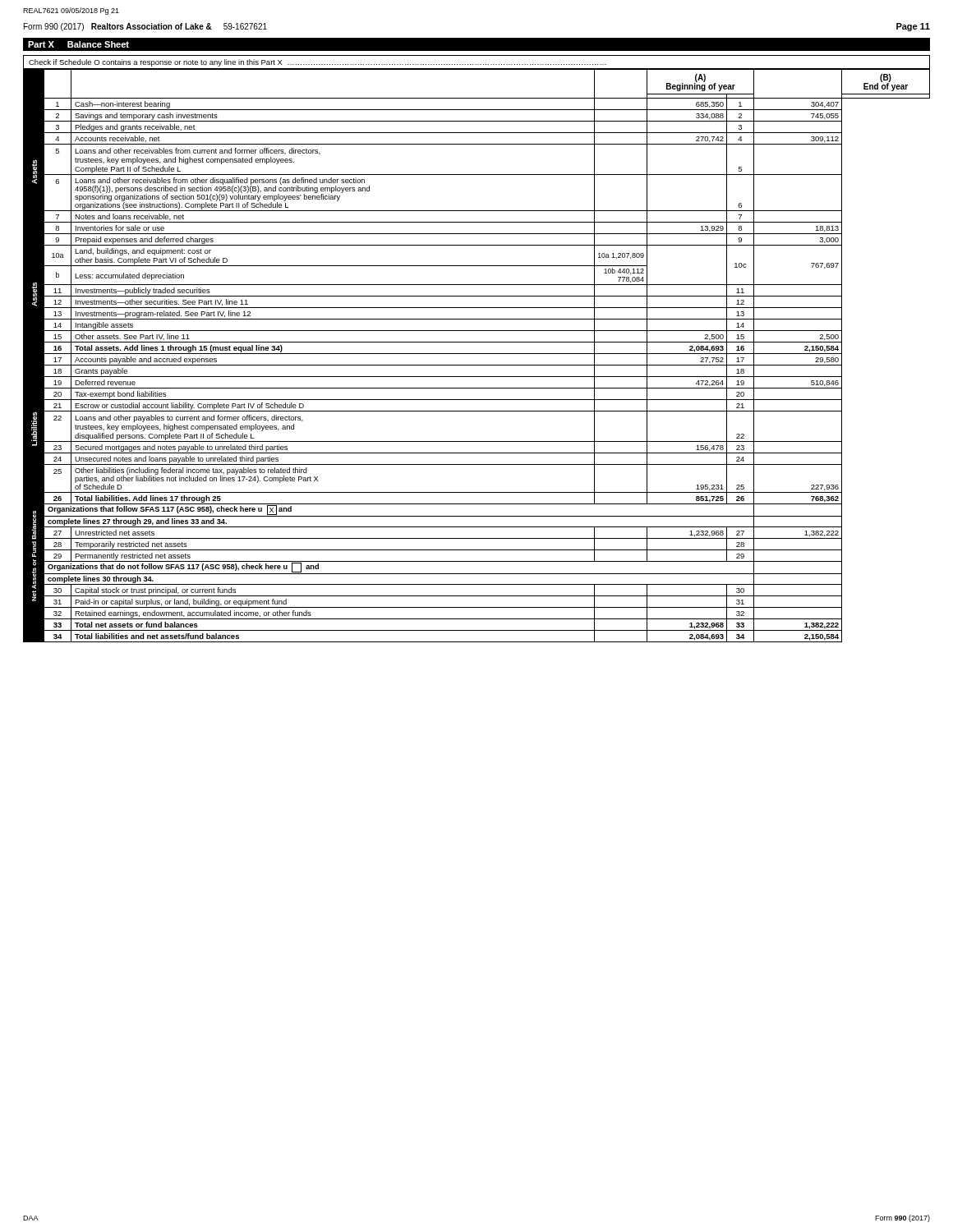Locate the table with the text "10b 440,112 778,084"
Image resolution: width=953 pixels, height=1232 pixels.
click(476, 356)
